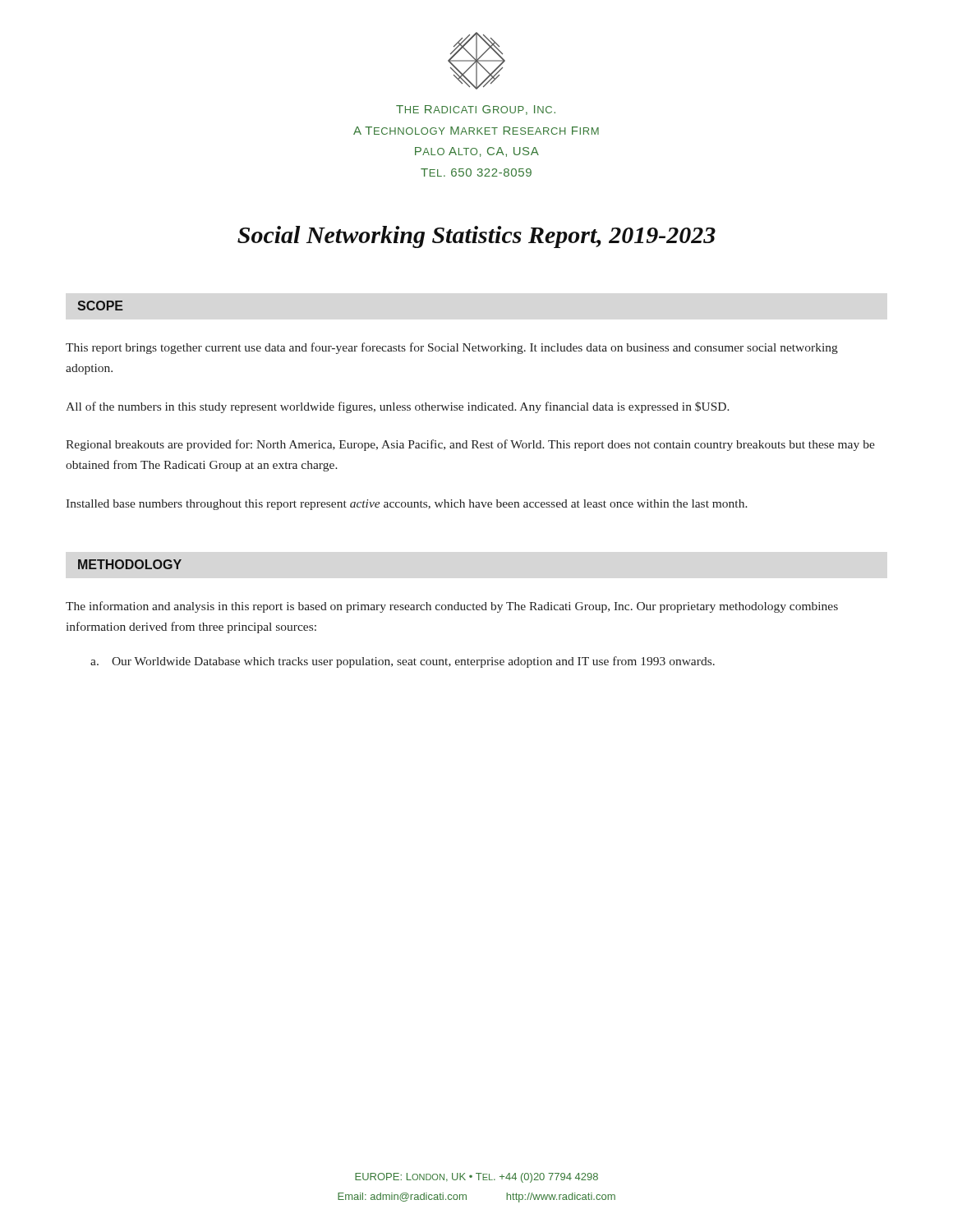Screen dimensions: 1232x953
Task: Find the block on this page that starts "This report brings together current"
Action: click(476, 358)
